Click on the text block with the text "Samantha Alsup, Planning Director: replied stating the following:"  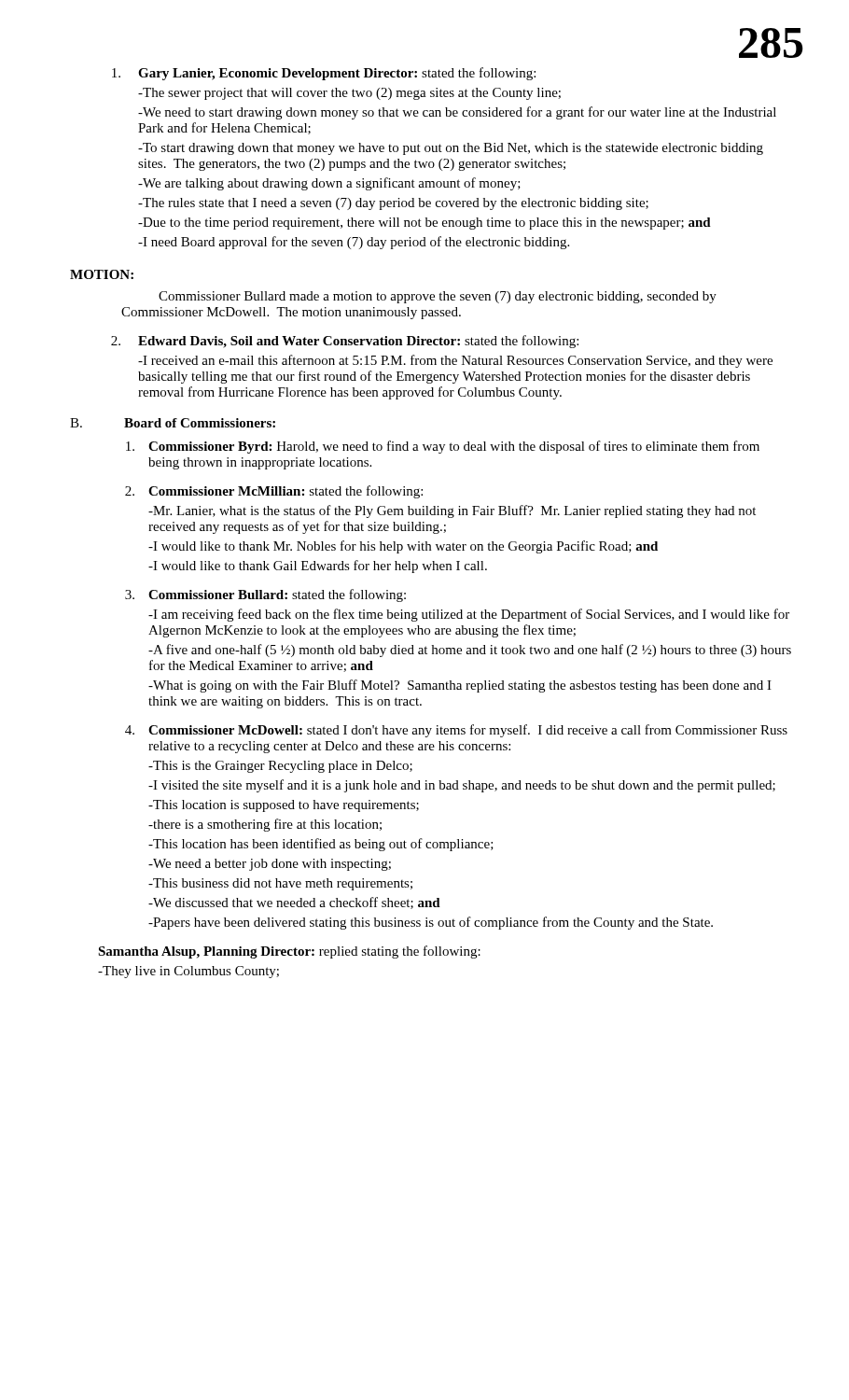coord(446,961)
